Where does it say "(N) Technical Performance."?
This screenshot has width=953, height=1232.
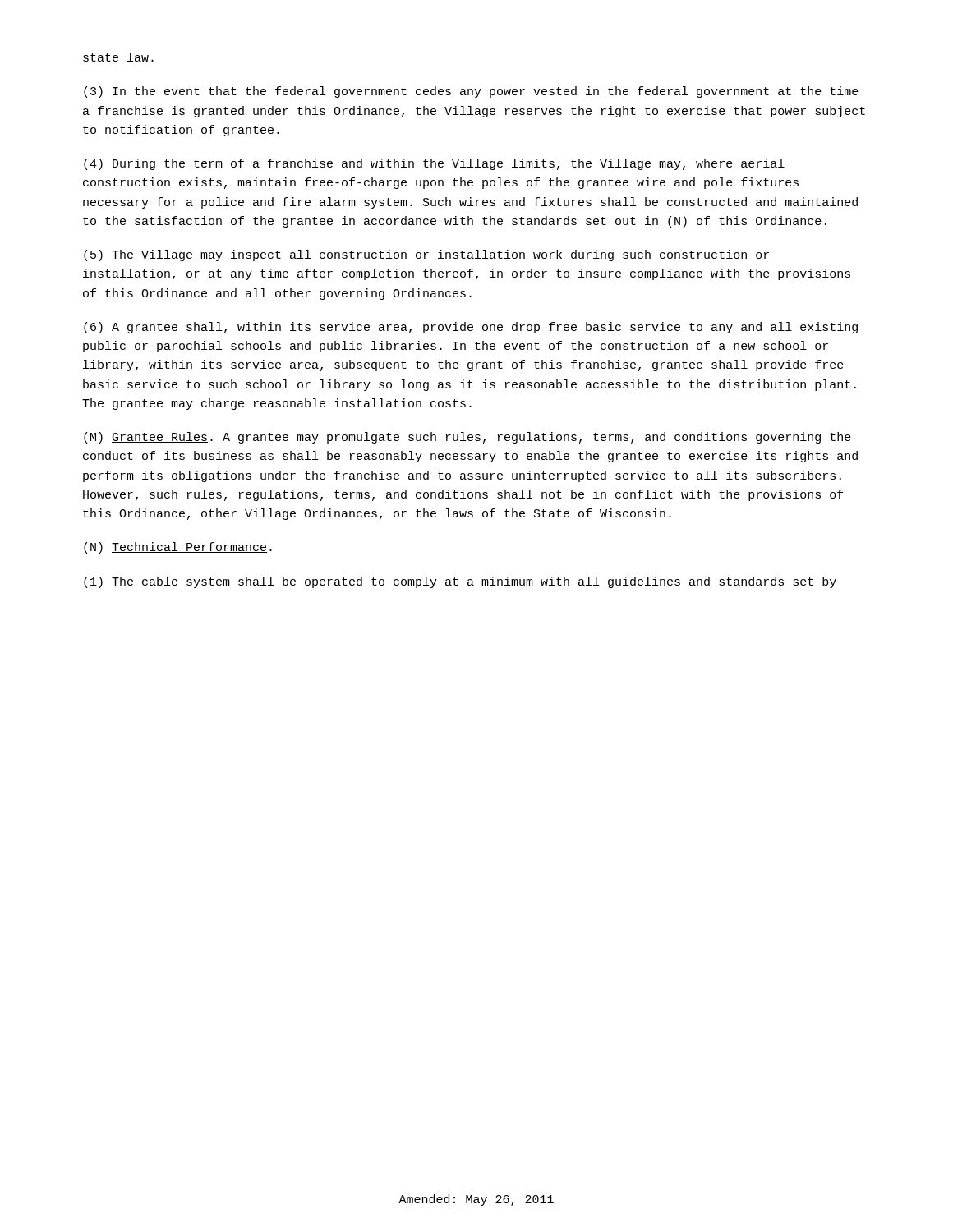tap(178, 548)
